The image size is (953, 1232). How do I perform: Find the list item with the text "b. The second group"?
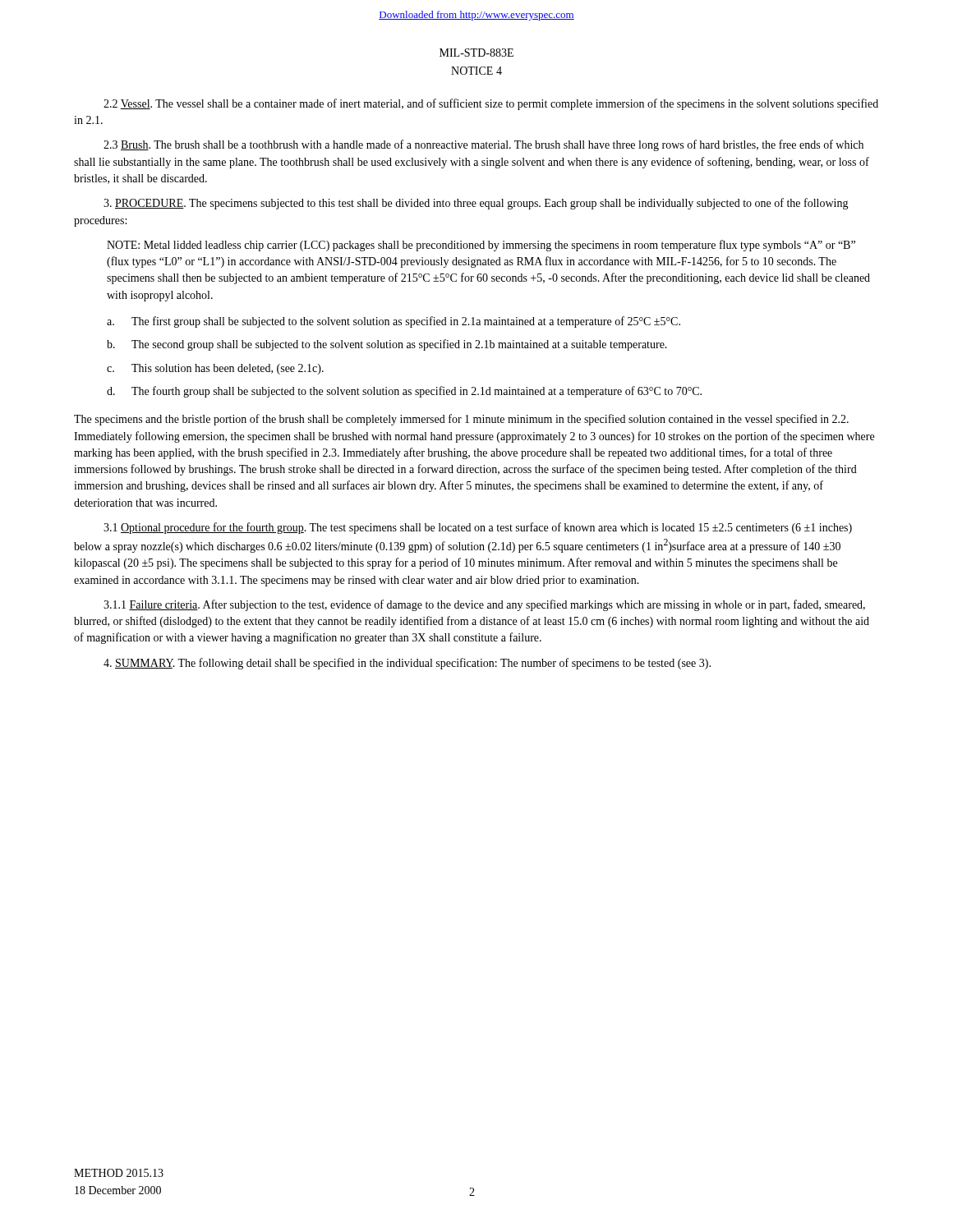click(493, 345)
